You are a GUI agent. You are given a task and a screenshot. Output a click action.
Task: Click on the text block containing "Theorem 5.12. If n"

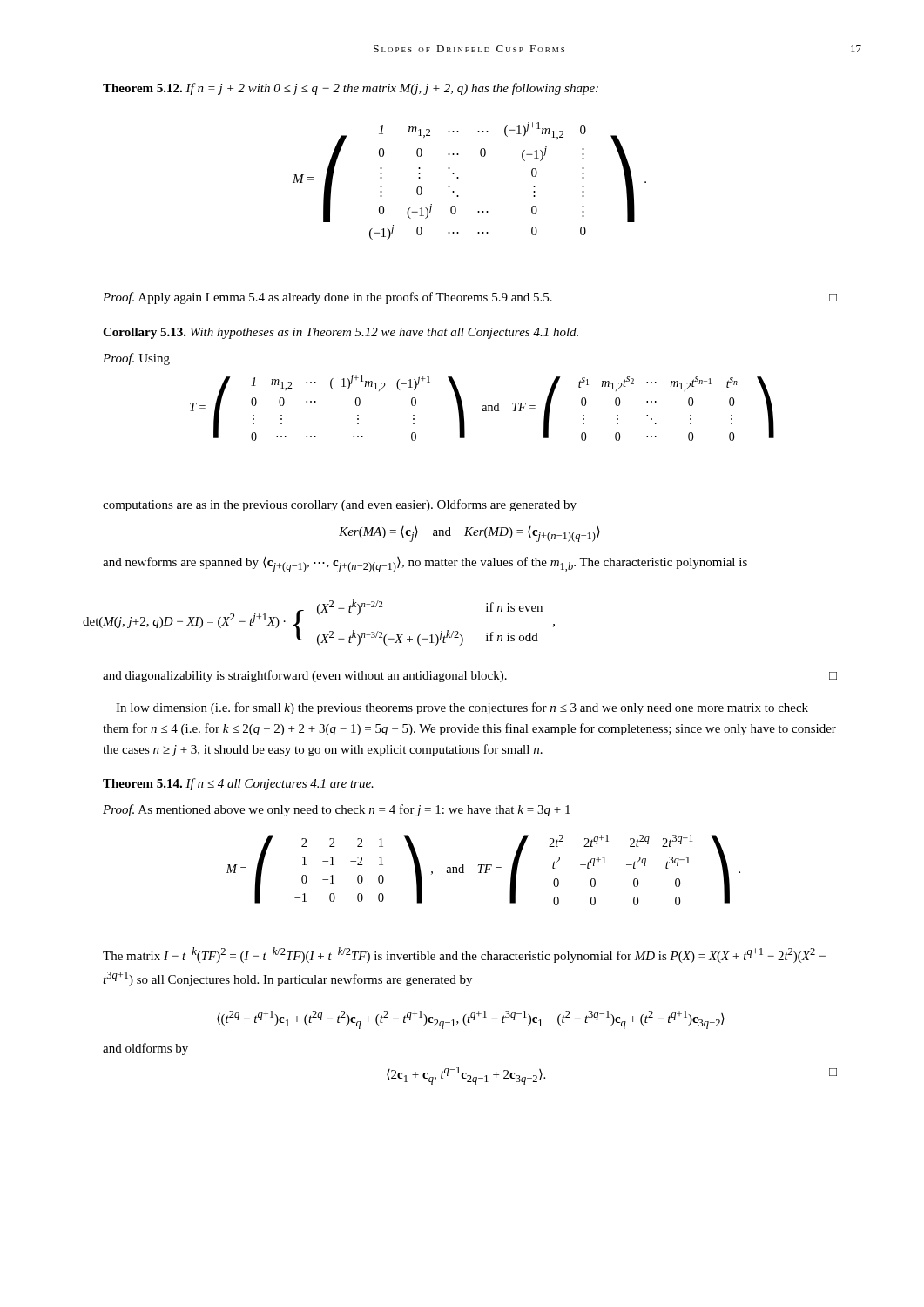pos(351,88)
